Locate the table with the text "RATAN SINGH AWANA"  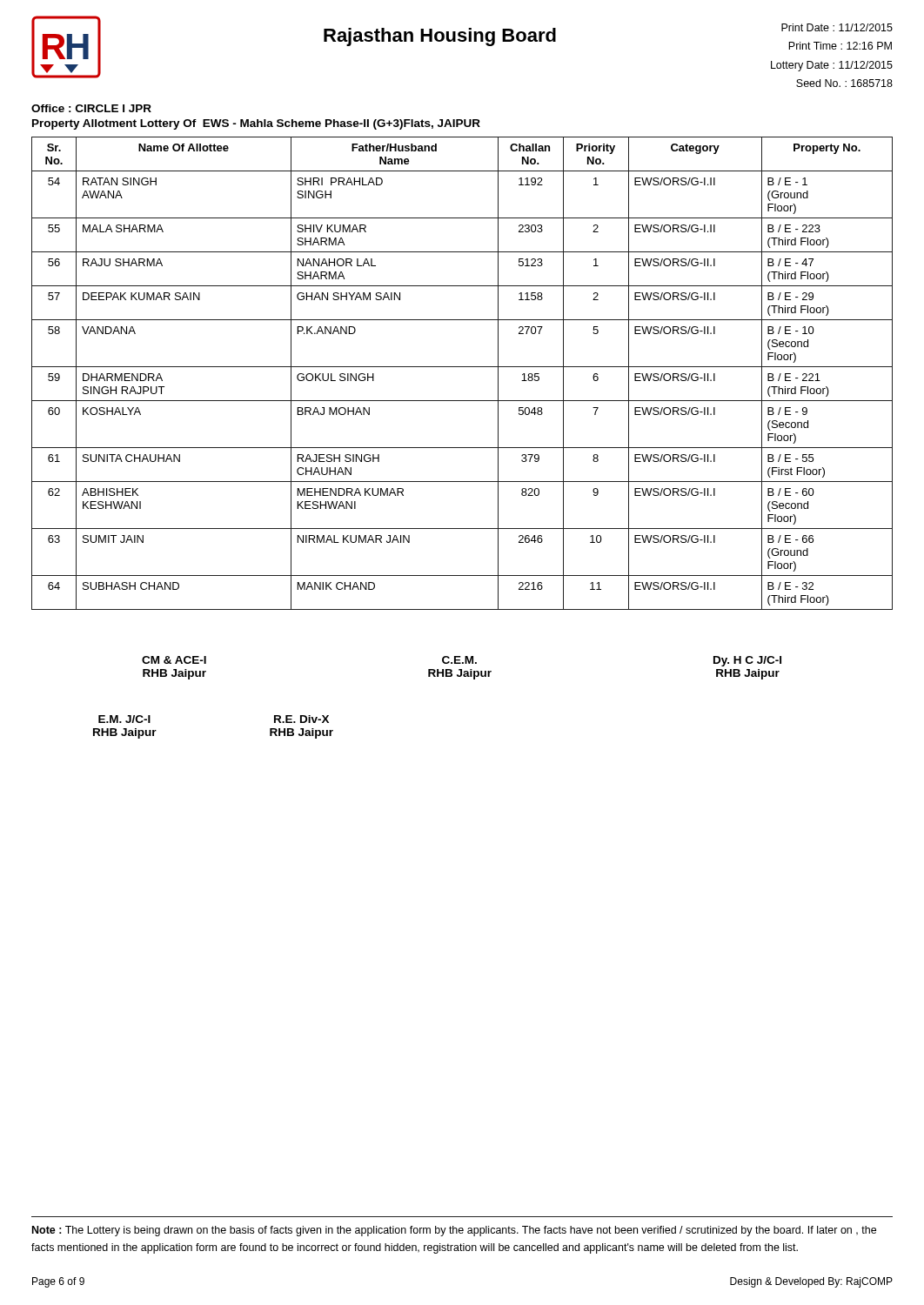point(462,373)
